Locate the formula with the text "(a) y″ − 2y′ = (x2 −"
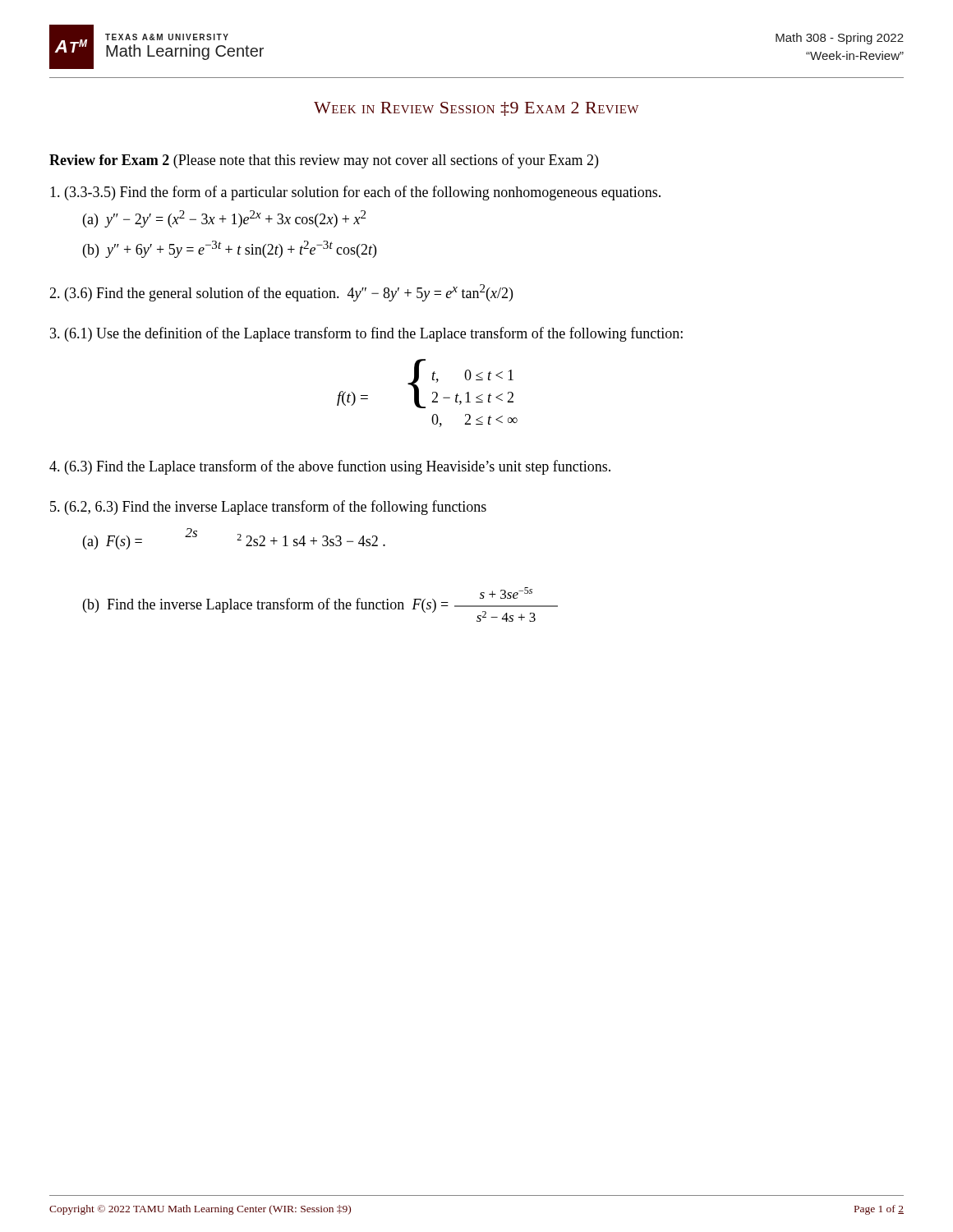 (224, 218)
